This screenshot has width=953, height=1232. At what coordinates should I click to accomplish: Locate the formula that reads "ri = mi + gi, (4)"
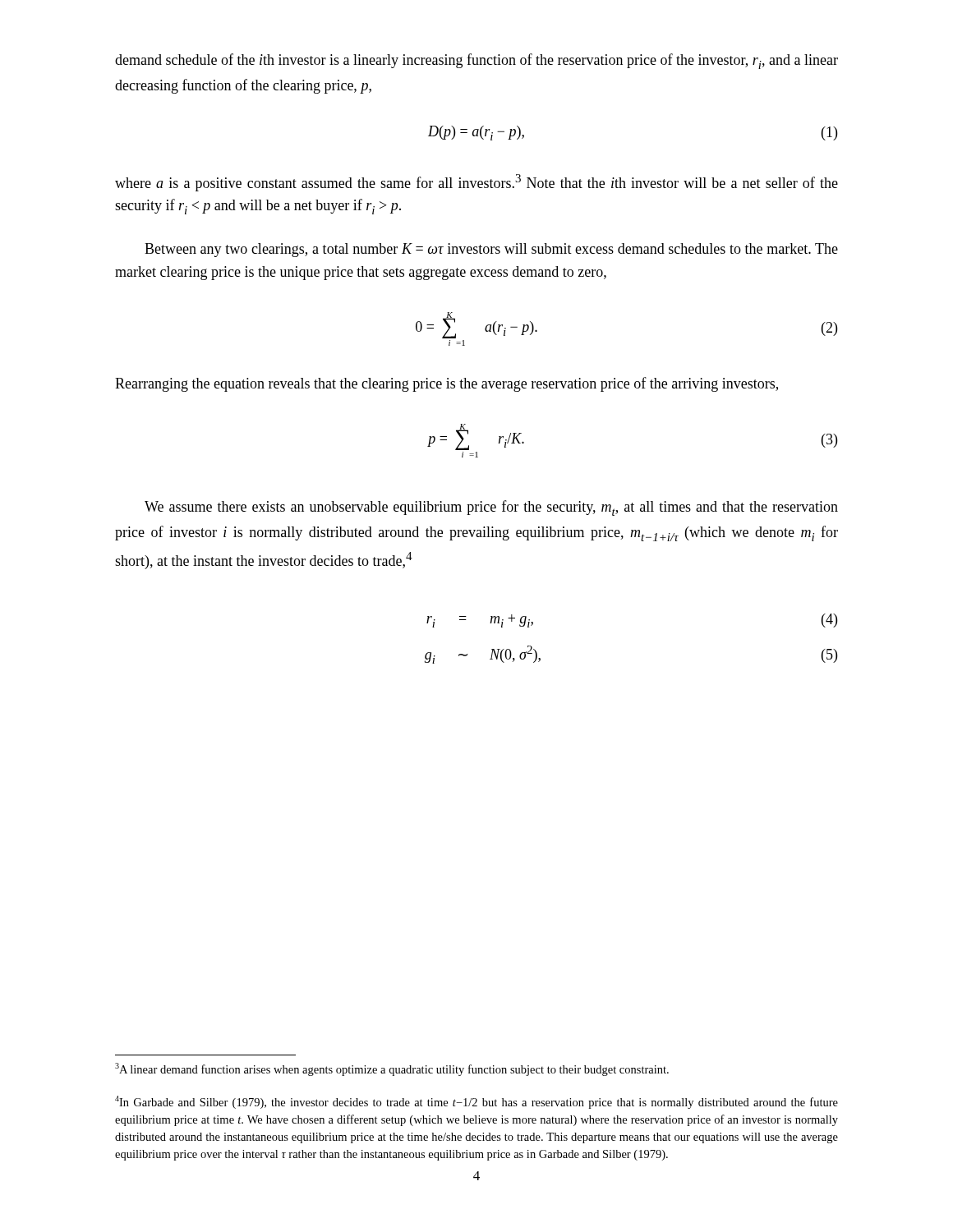click(476, 620)
